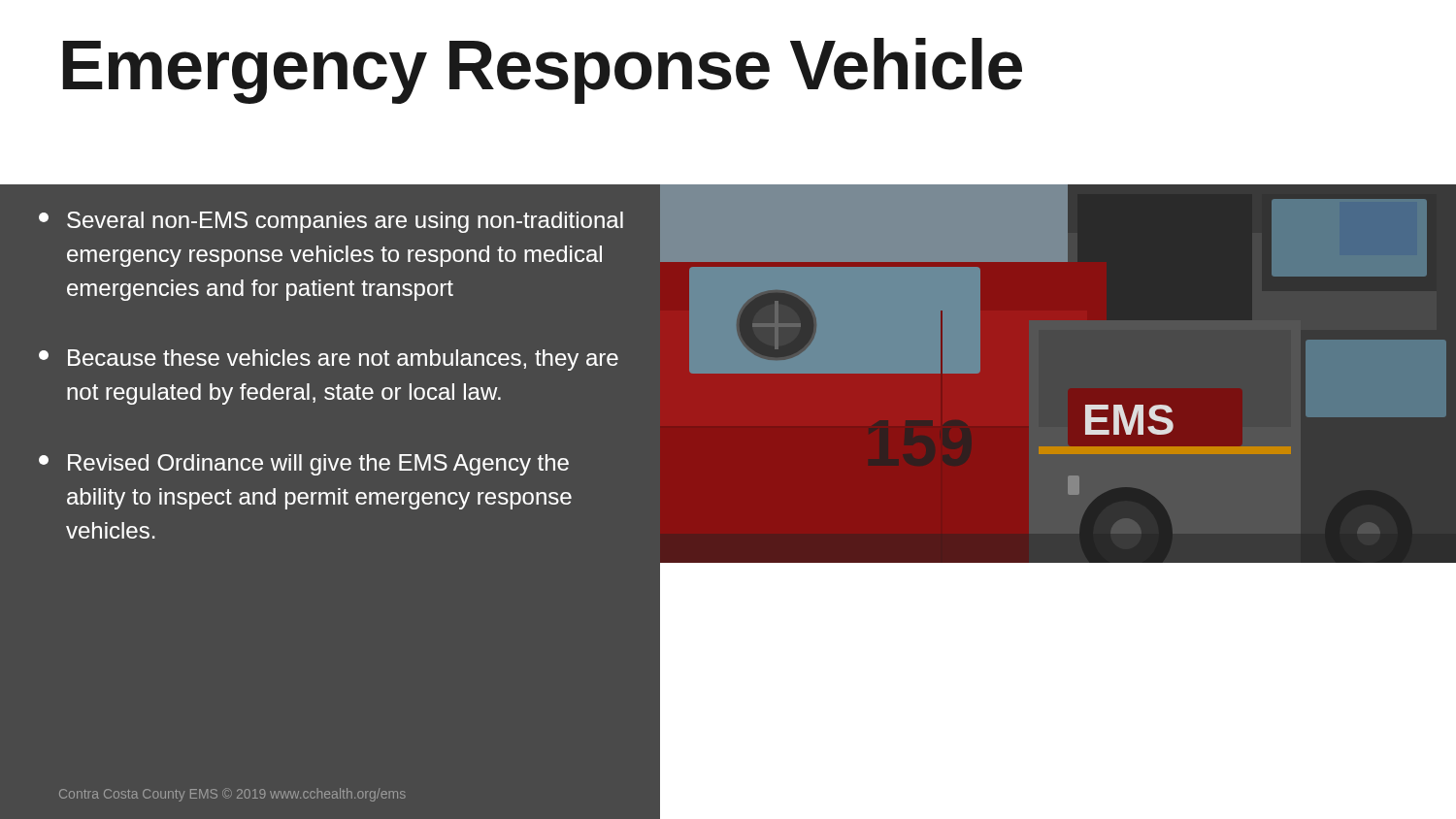1456x819 pixels.
Task: Select the photo
Action: (x=1058, y=374)
